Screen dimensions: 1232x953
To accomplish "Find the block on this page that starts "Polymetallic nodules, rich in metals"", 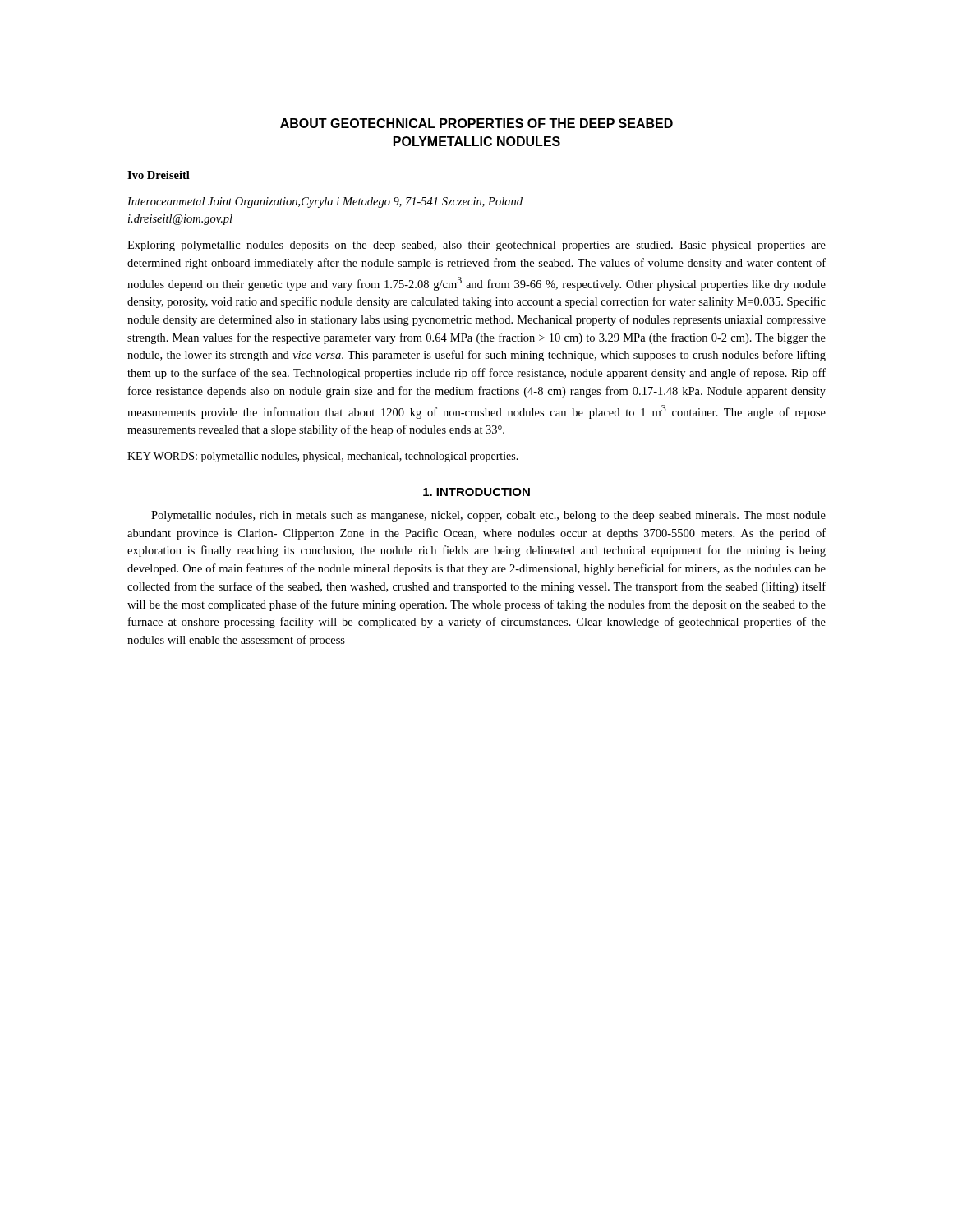I will 476,577.
